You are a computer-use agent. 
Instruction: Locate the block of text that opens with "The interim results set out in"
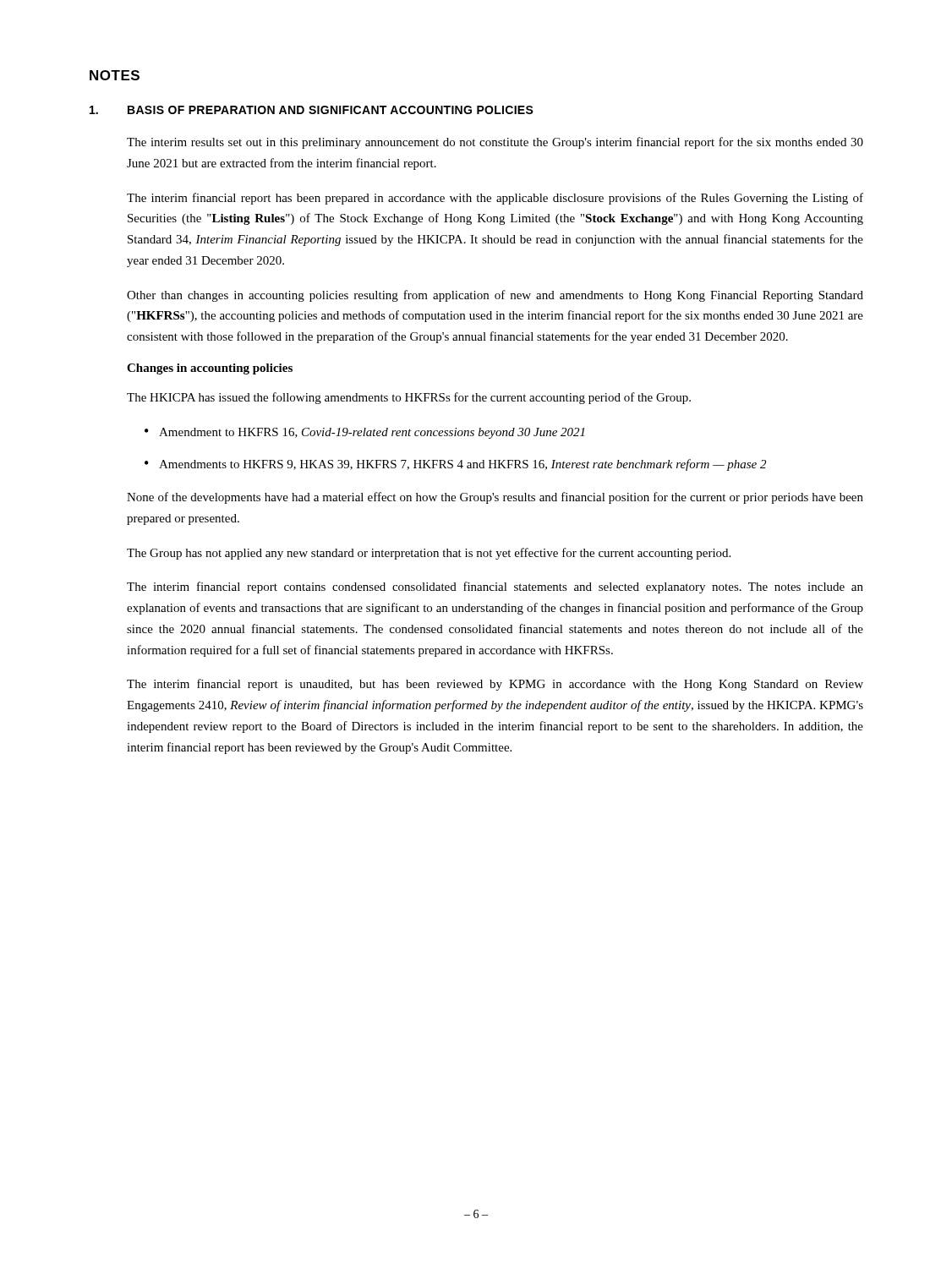495,152
